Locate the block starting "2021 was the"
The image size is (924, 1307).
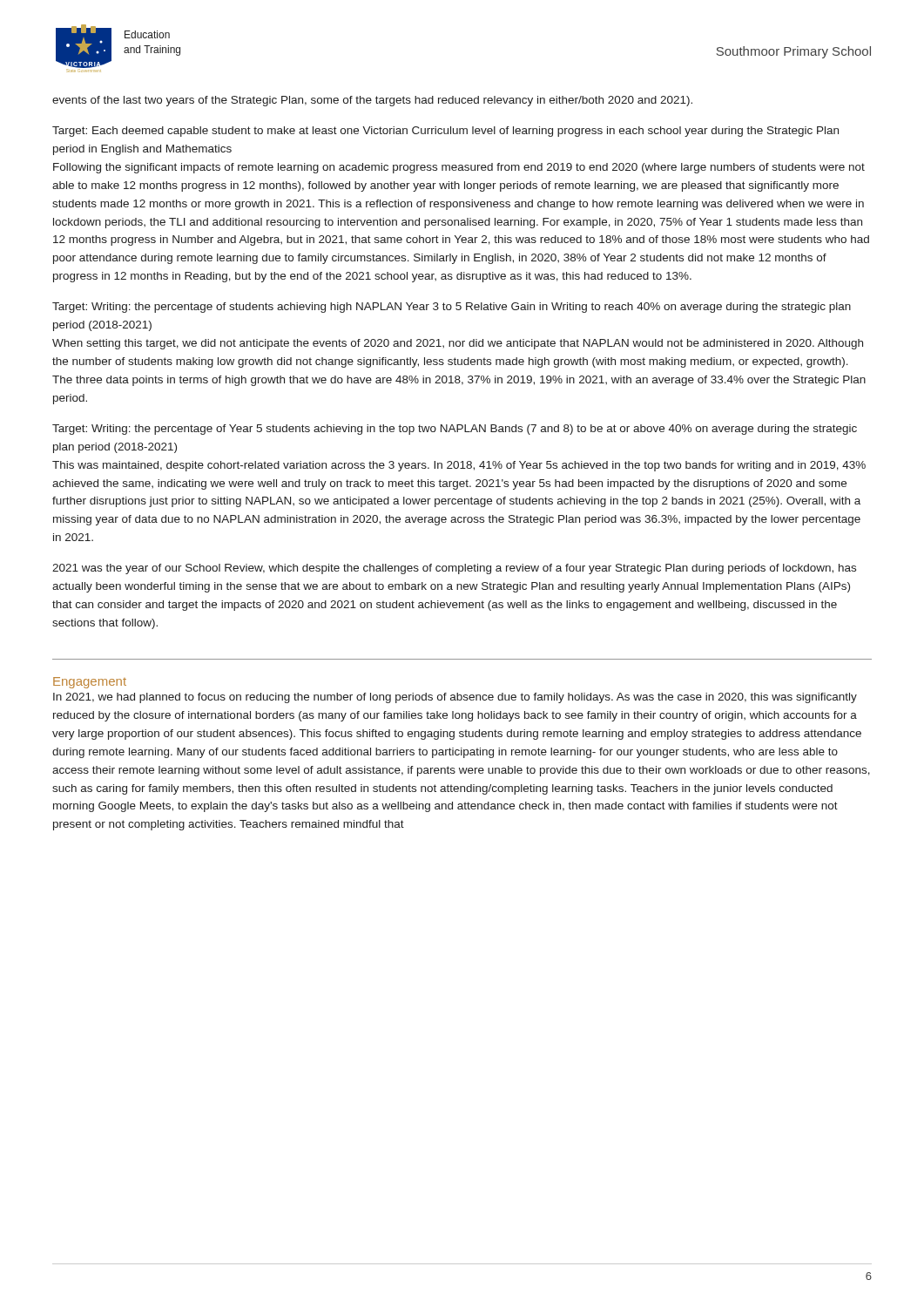(x=455, y=595)
